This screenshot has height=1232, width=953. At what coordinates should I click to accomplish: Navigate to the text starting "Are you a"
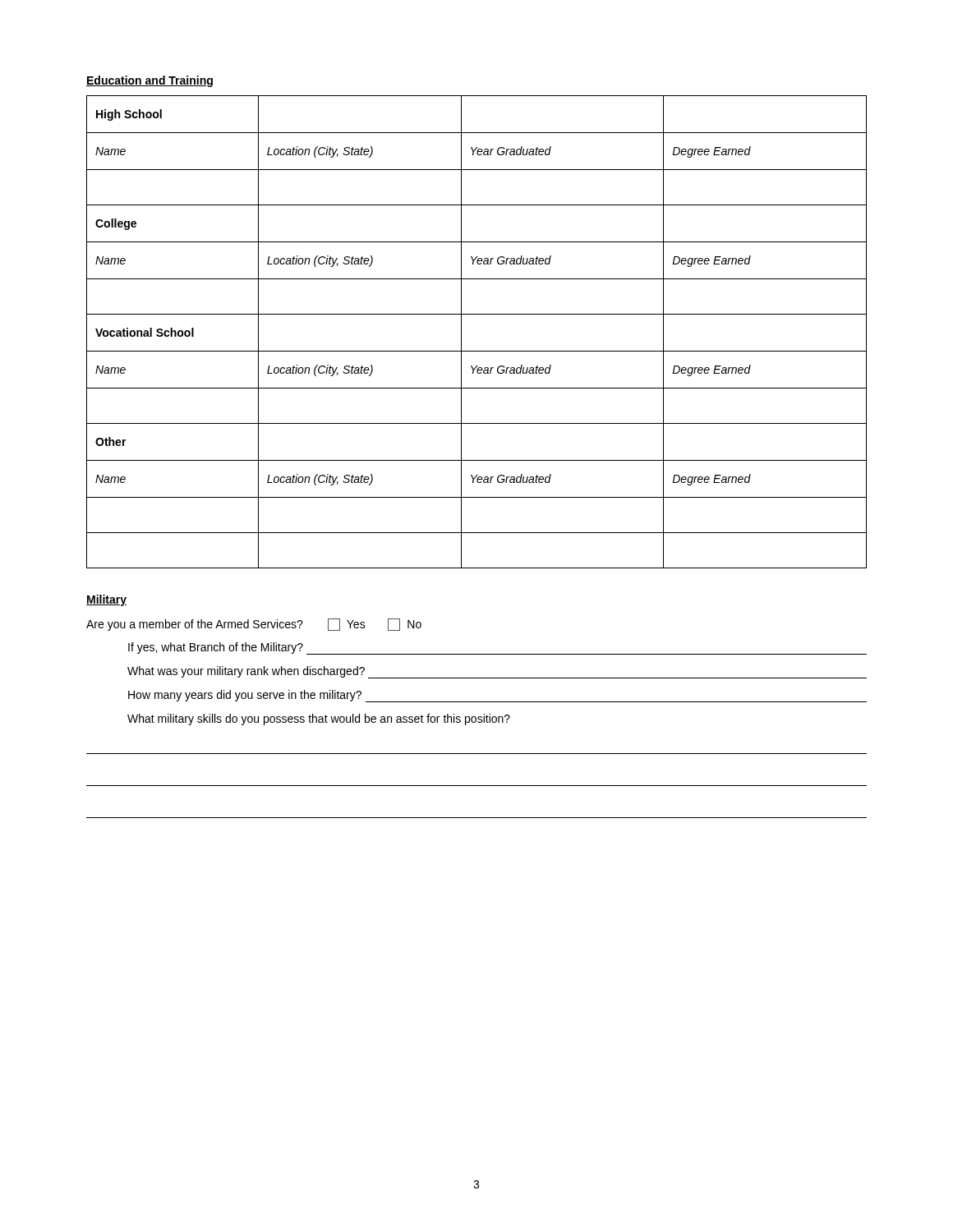(254, 624)
